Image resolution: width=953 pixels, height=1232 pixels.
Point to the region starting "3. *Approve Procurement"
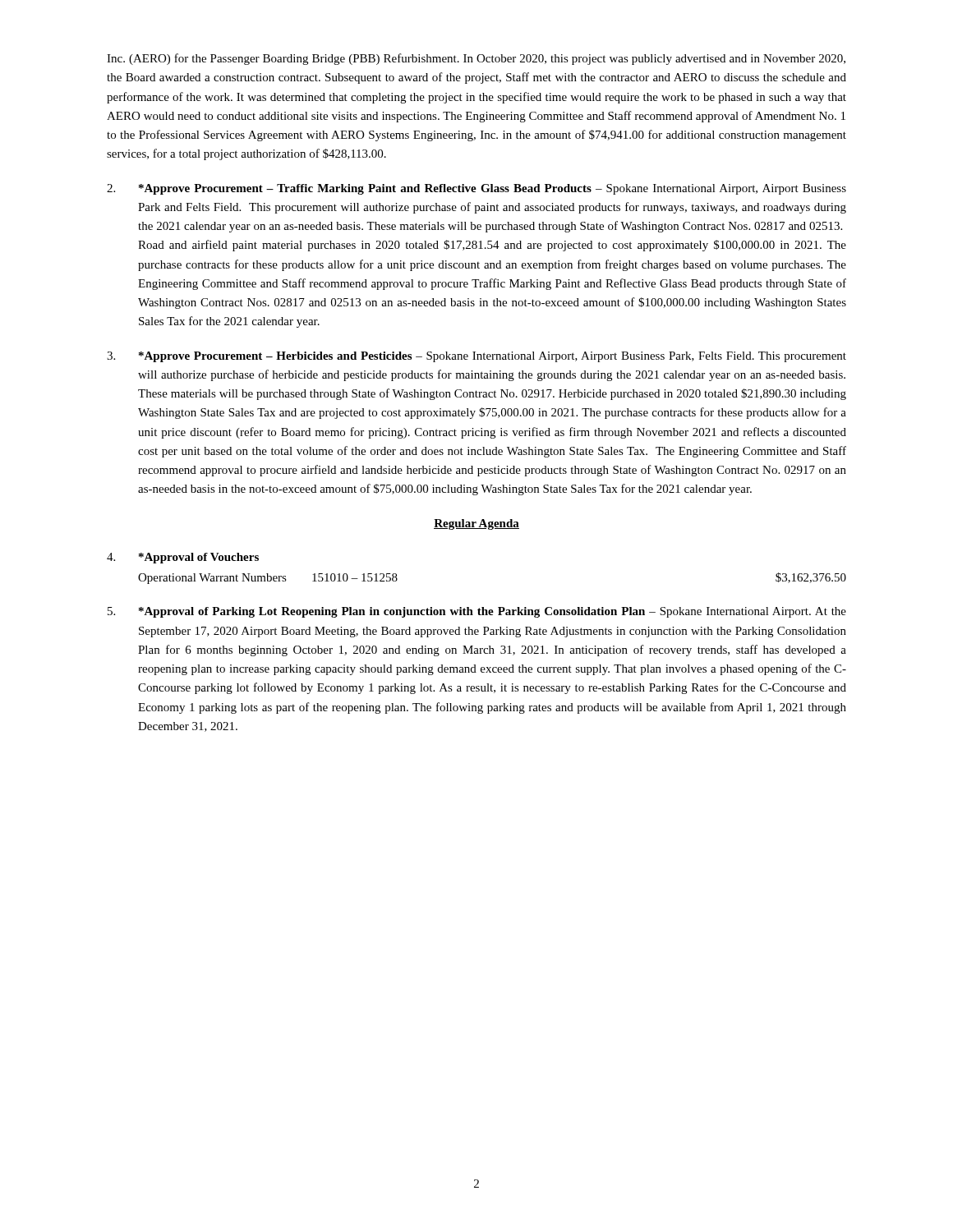(476, 423)
